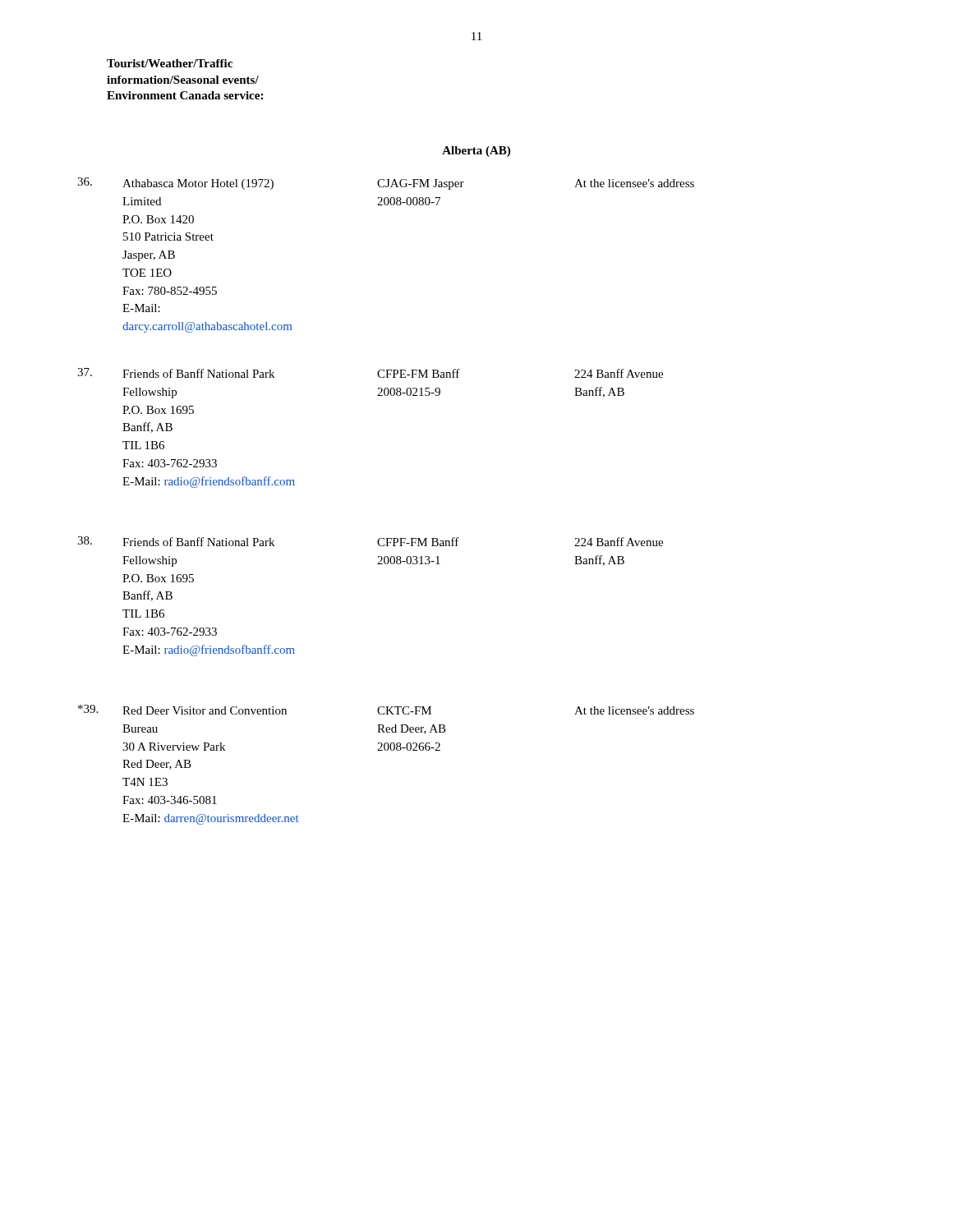The image size is (953, 1232).
Task: Select the list item that says "38. Friends of Banff National"
Action: [199, 541]
